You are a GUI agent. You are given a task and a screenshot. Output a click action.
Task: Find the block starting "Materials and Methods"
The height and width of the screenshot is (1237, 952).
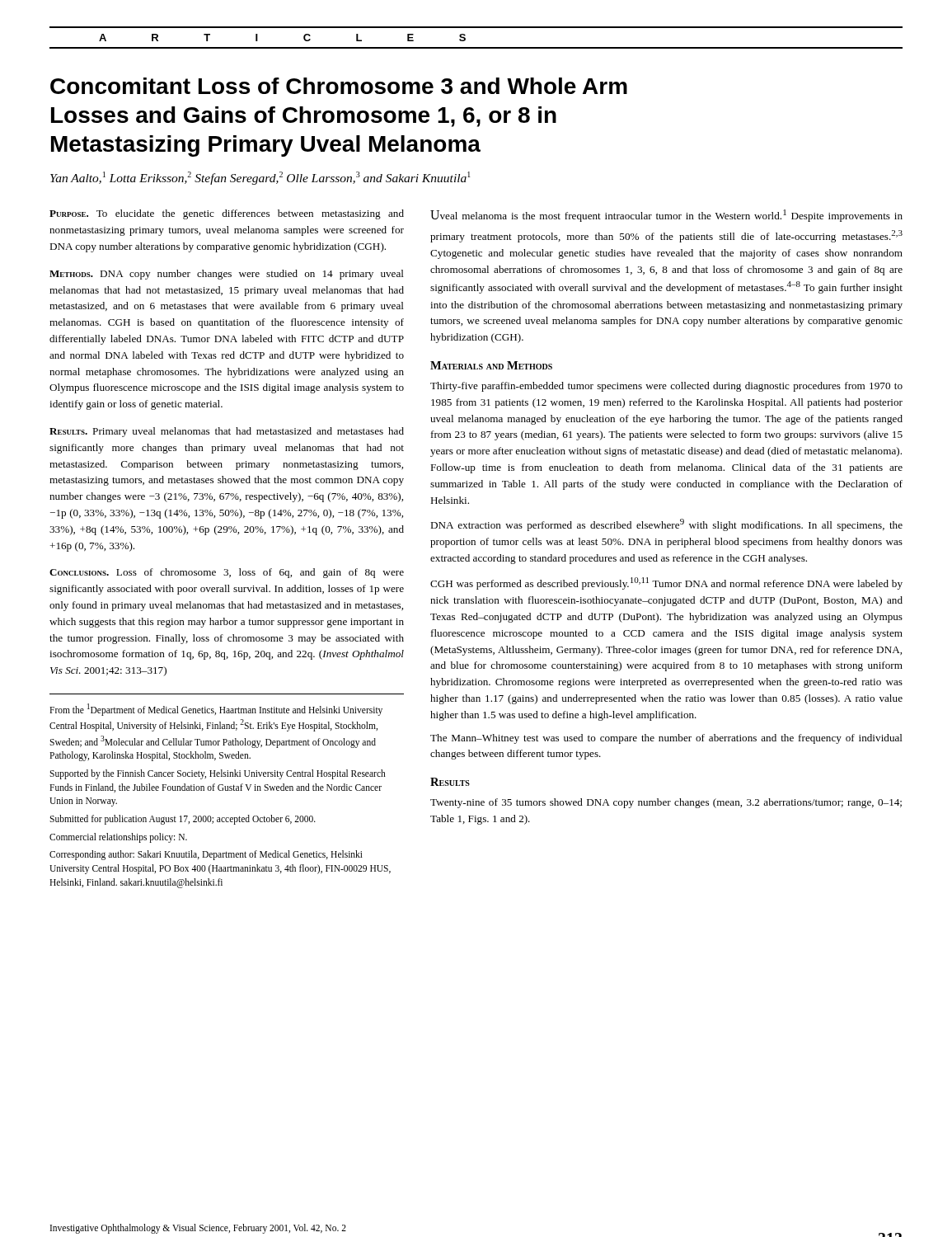tap(491, 365)
